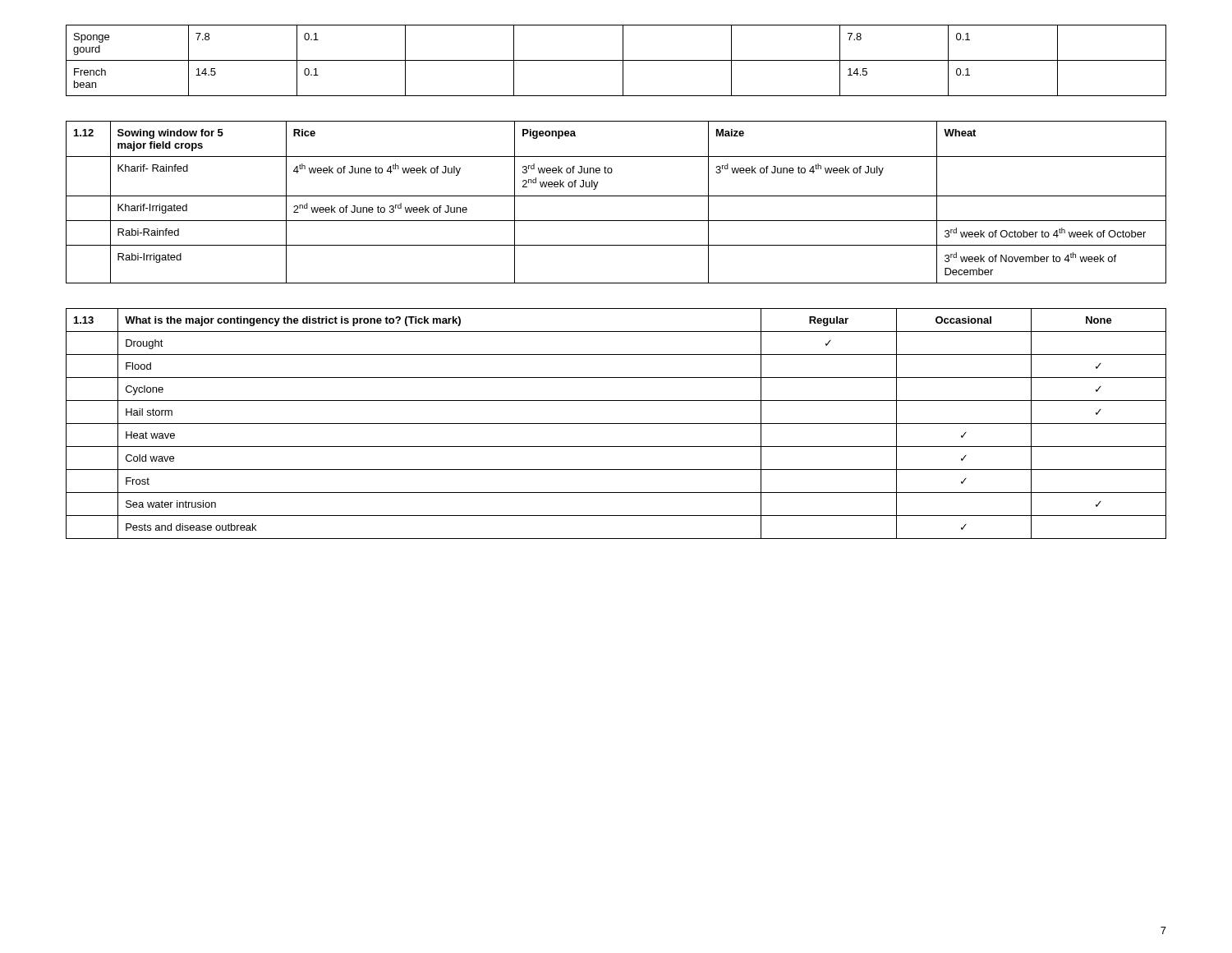The image size is (1232, 953).
Task: Locate the table with the text "French bean"
Action: pyautogui.click(x=616, y=60)
